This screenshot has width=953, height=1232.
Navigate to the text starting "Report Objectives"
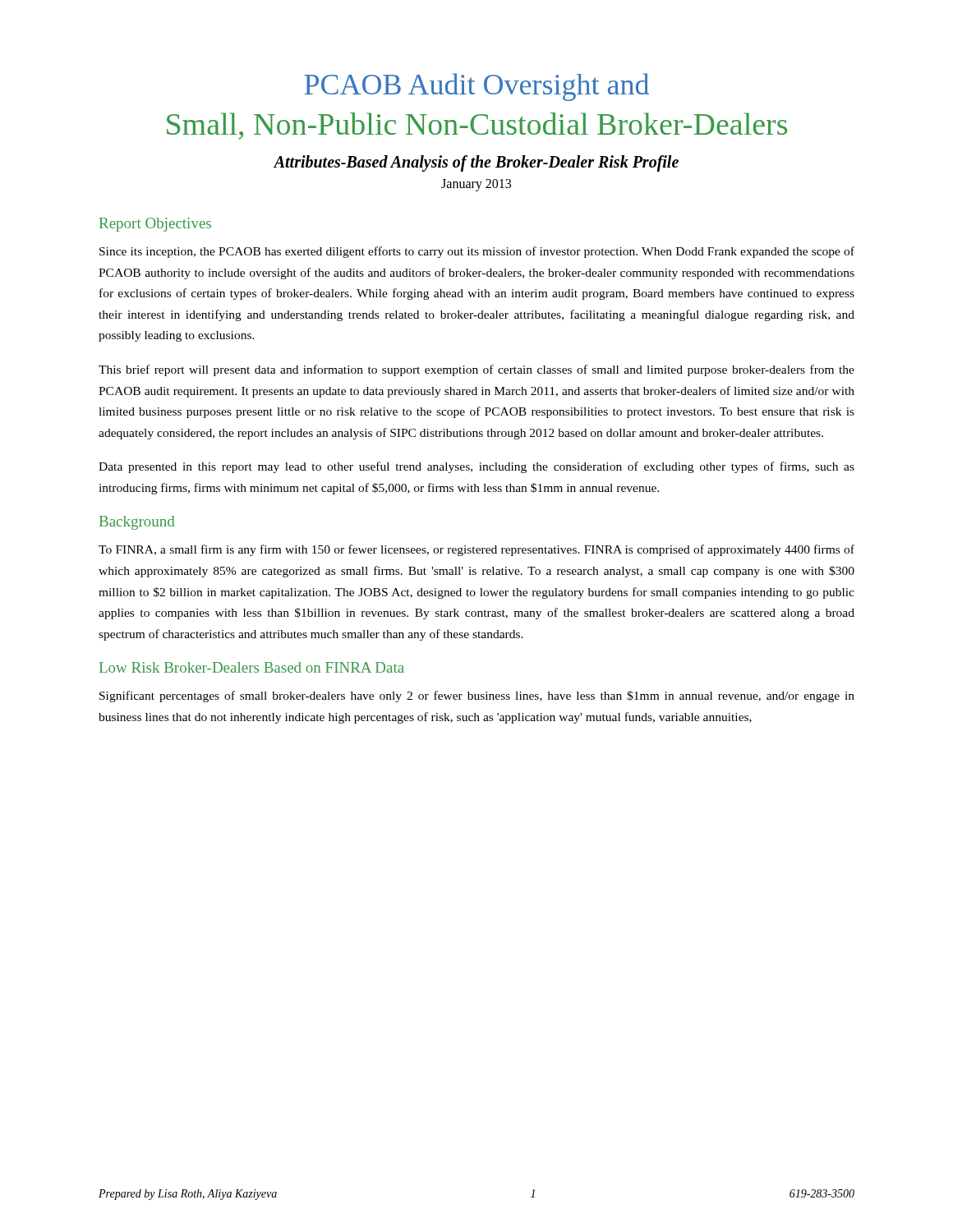155,223
